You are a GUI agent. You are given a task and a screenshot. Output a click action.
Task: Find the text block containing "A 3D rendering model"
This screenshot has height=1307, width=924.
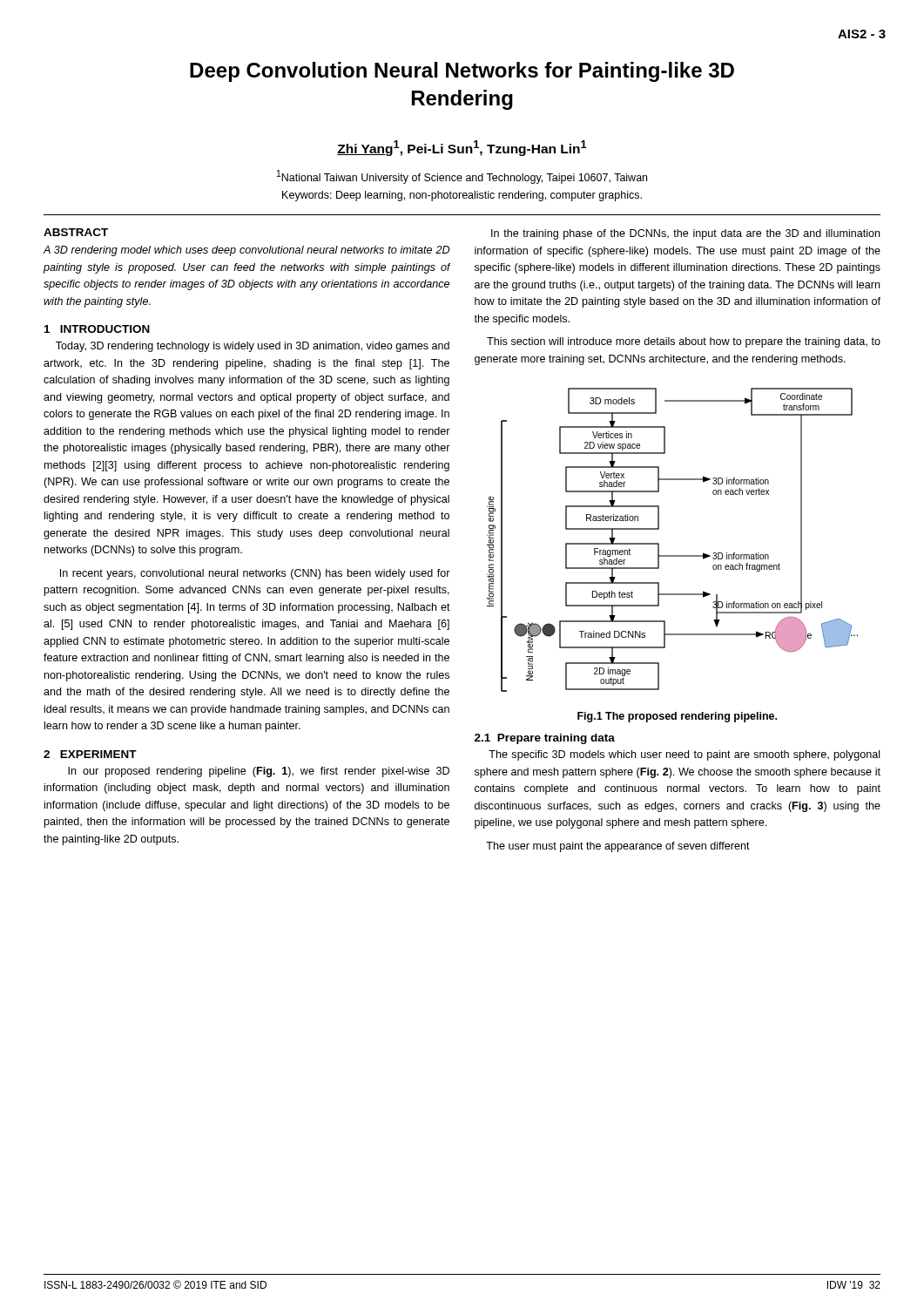pyautogui.click(x=247, y=276)
